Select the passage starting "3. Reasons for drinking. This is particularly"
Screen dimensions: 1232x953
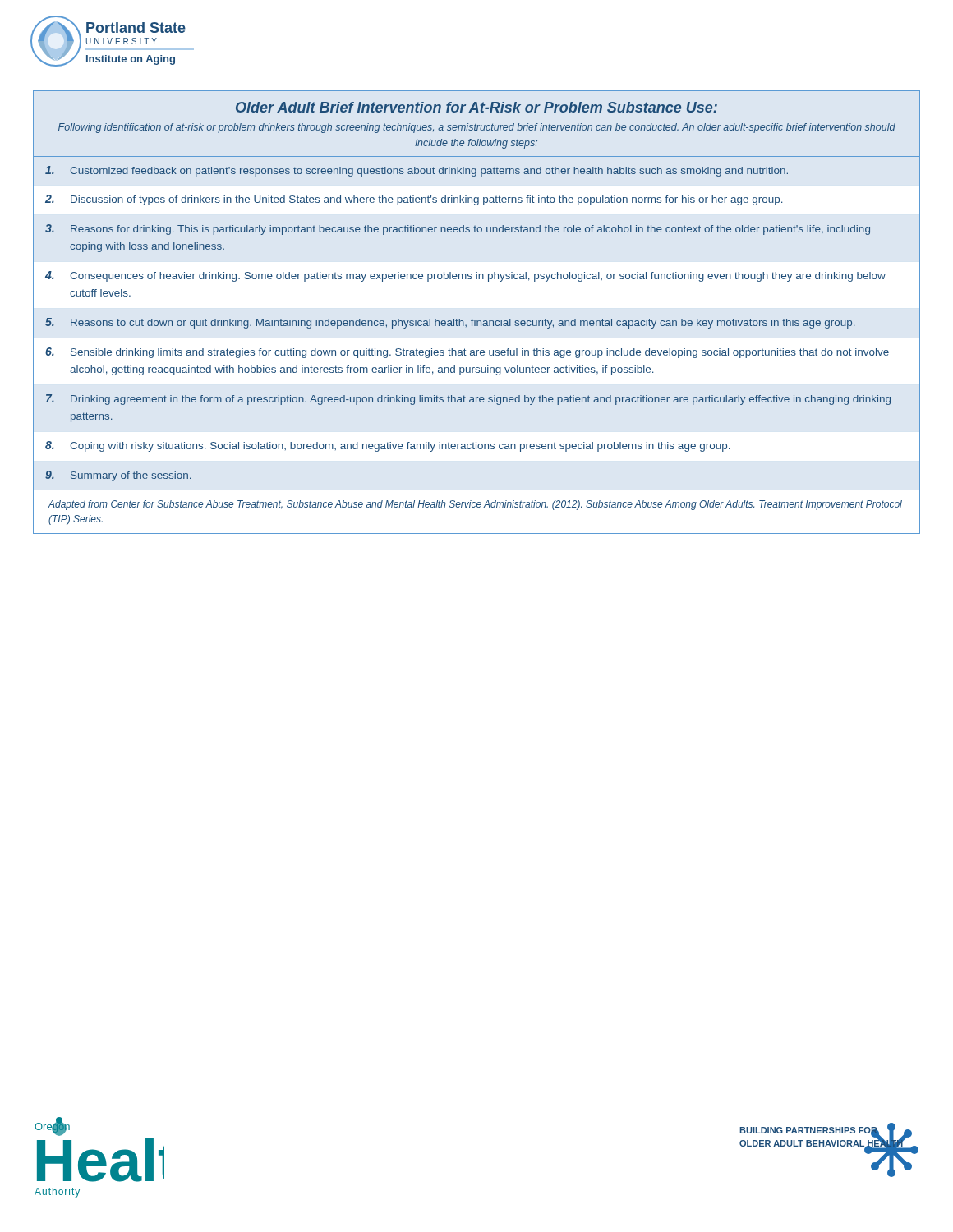(475, 238)
